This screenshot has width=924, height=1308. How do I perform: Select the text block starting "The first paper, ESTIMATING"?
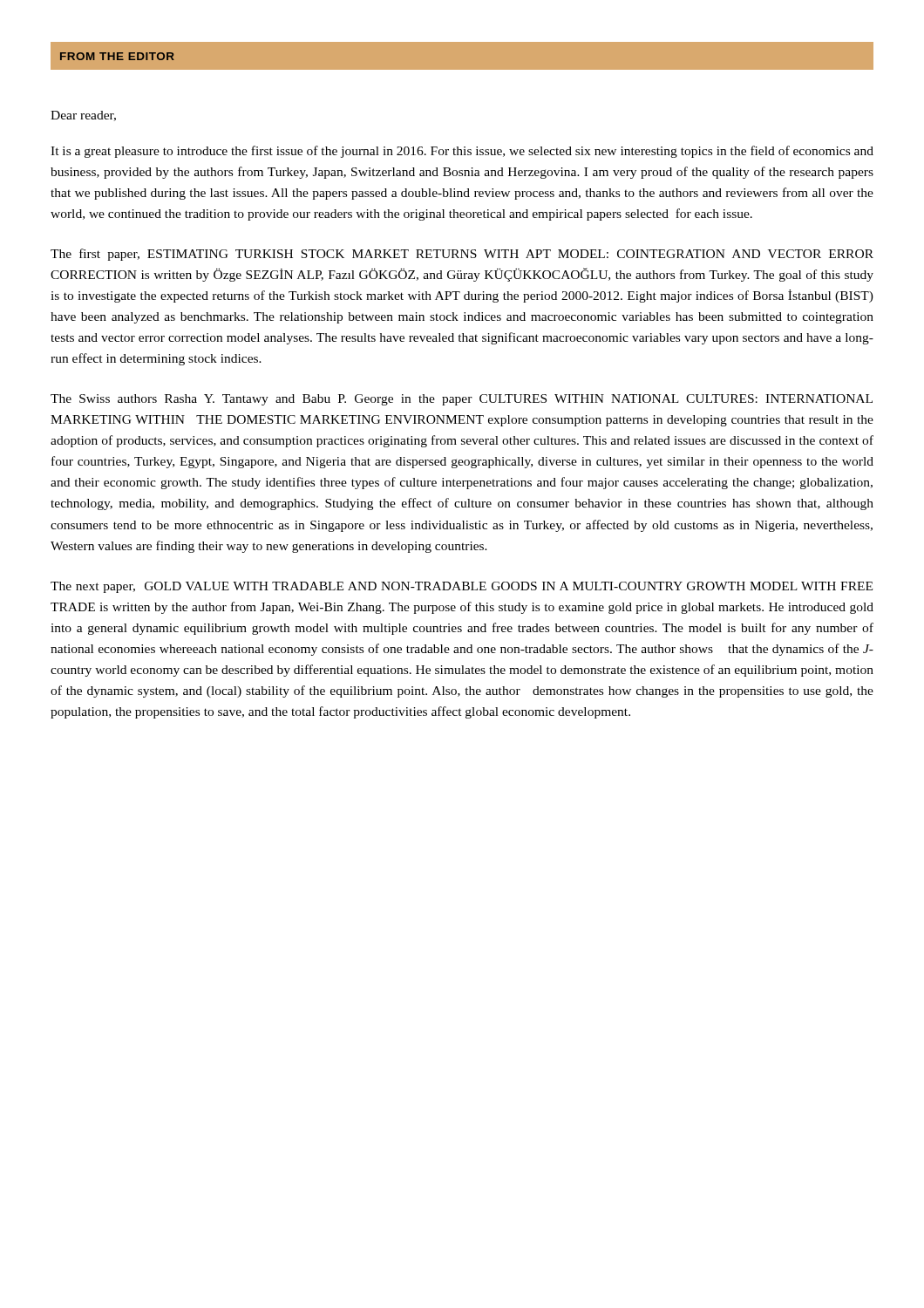[462, 306]
